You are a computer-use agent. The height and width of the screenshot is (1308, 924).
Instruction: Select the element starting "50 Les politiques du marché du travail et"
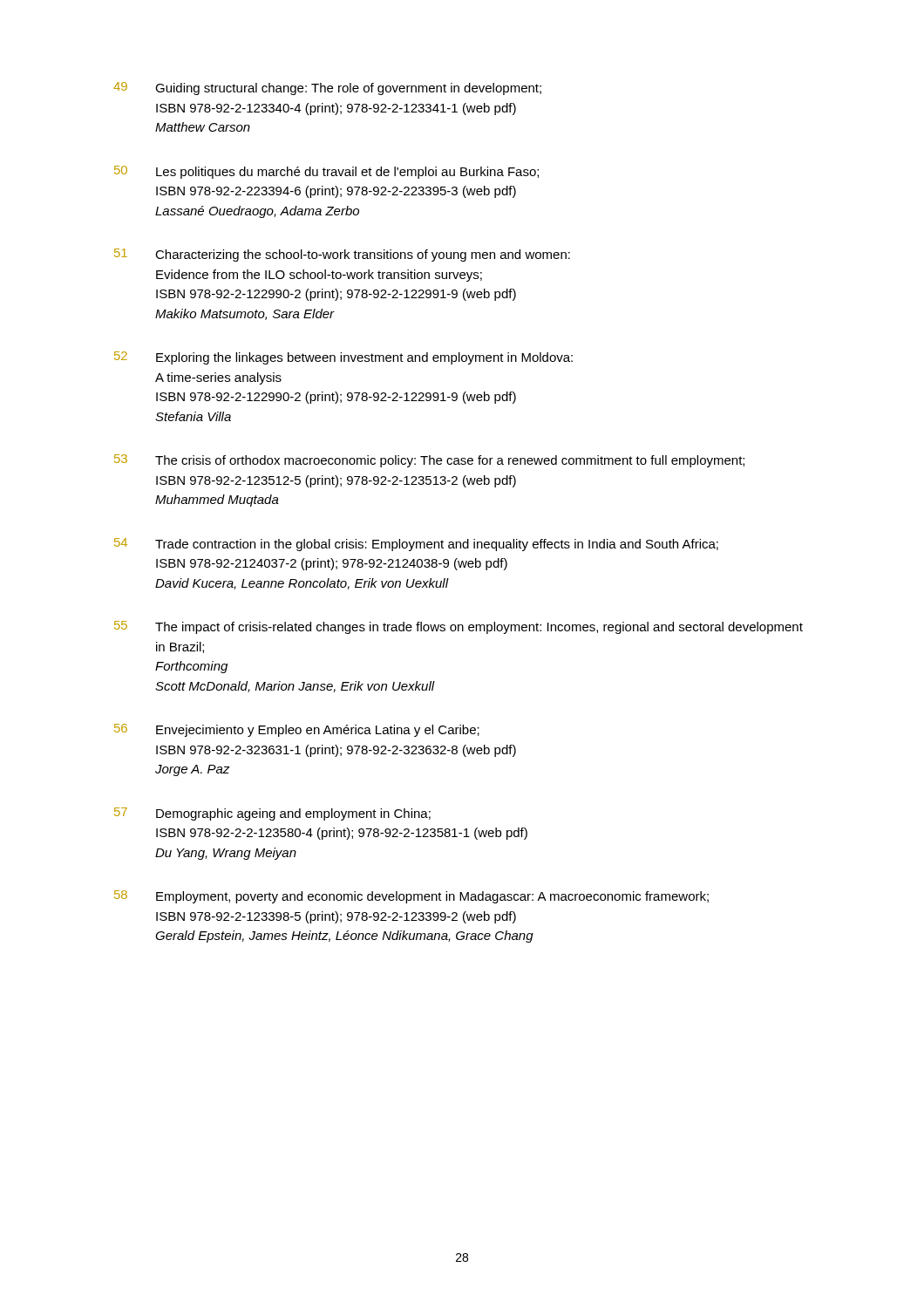[462, 191]
